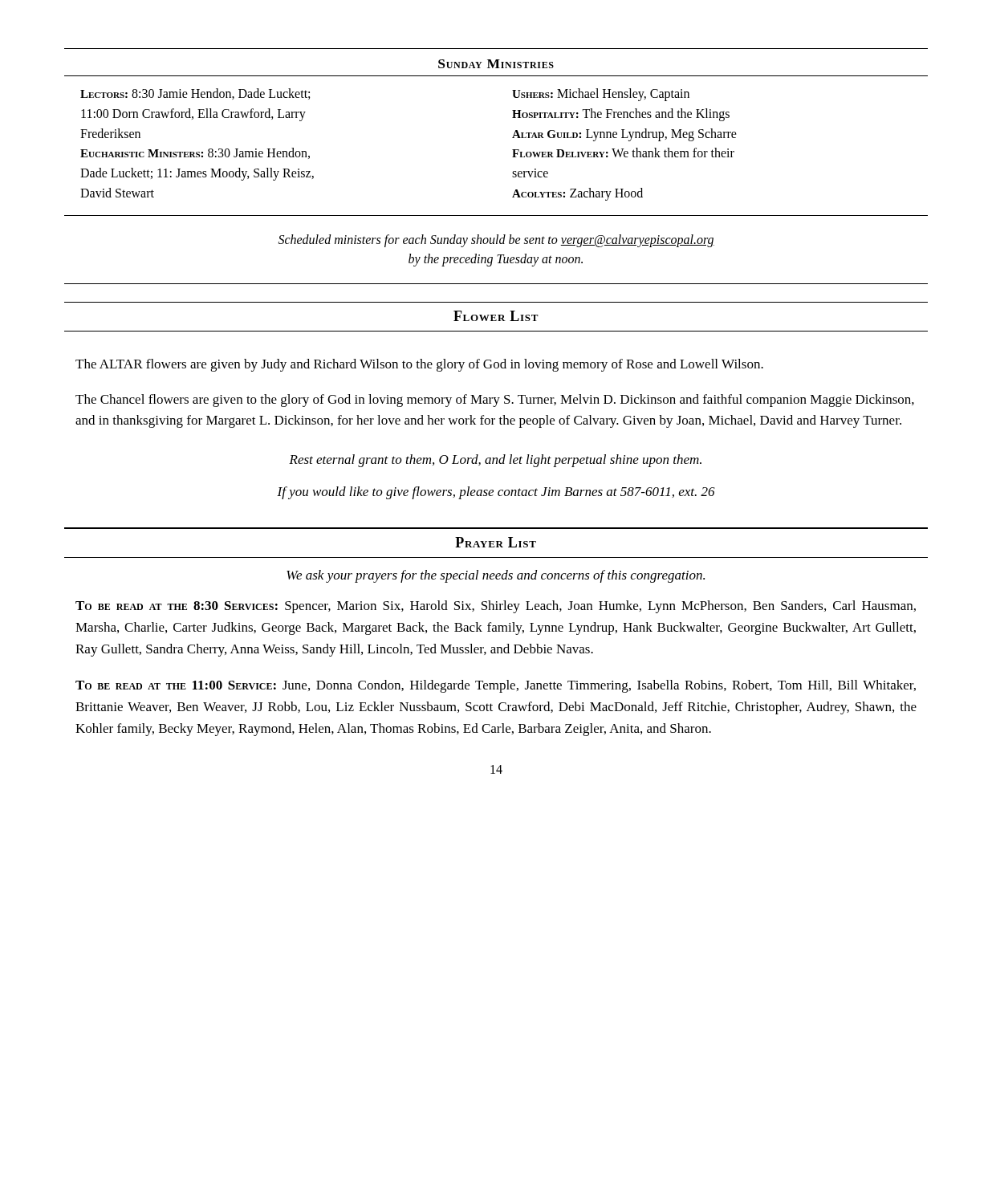Click the passage that begins "The Chancel flowers are given"
Screen dimensions: 1204x992
click(x=495, y=410)
